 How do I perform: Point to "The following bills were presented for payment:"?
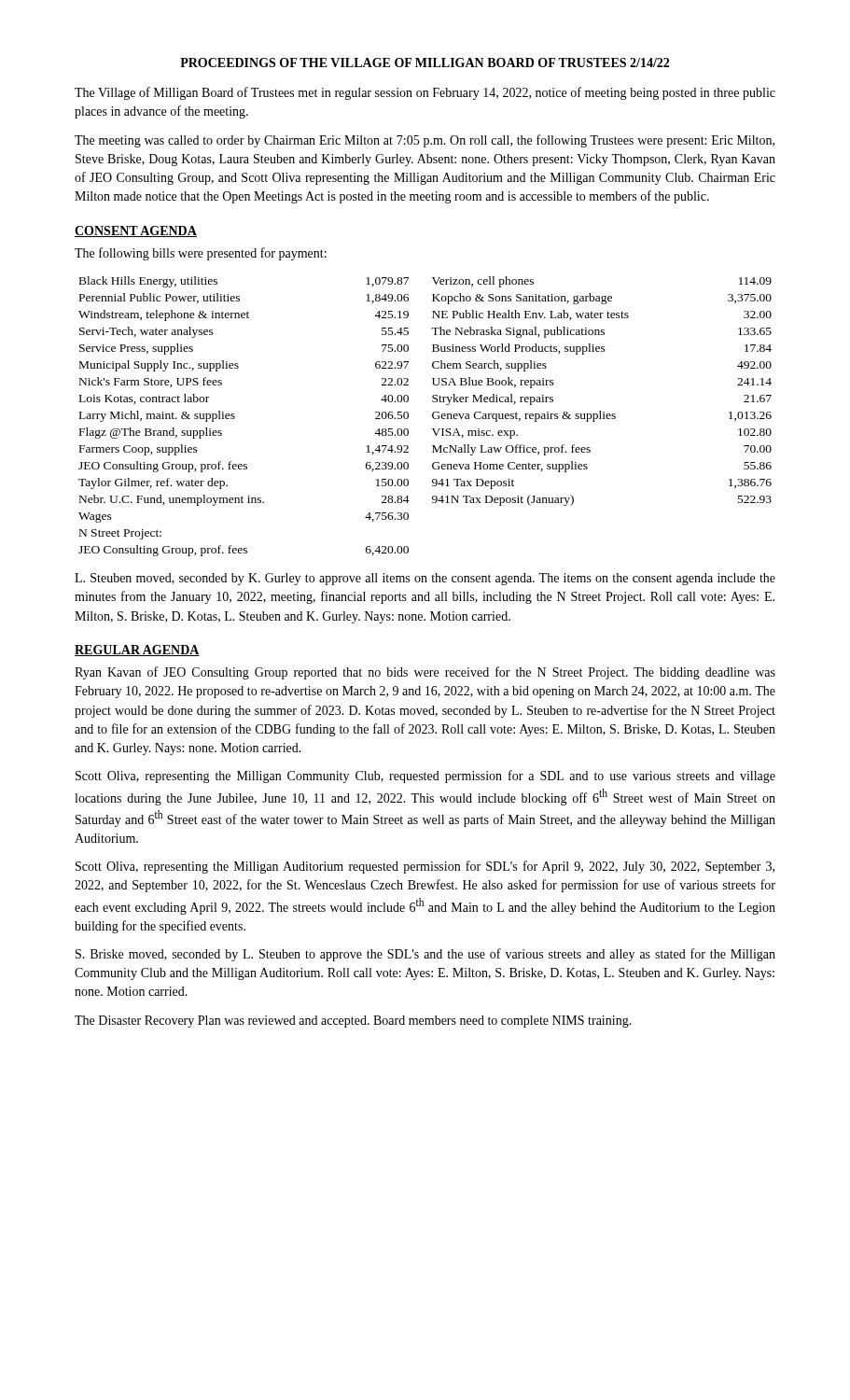(201, 254)
